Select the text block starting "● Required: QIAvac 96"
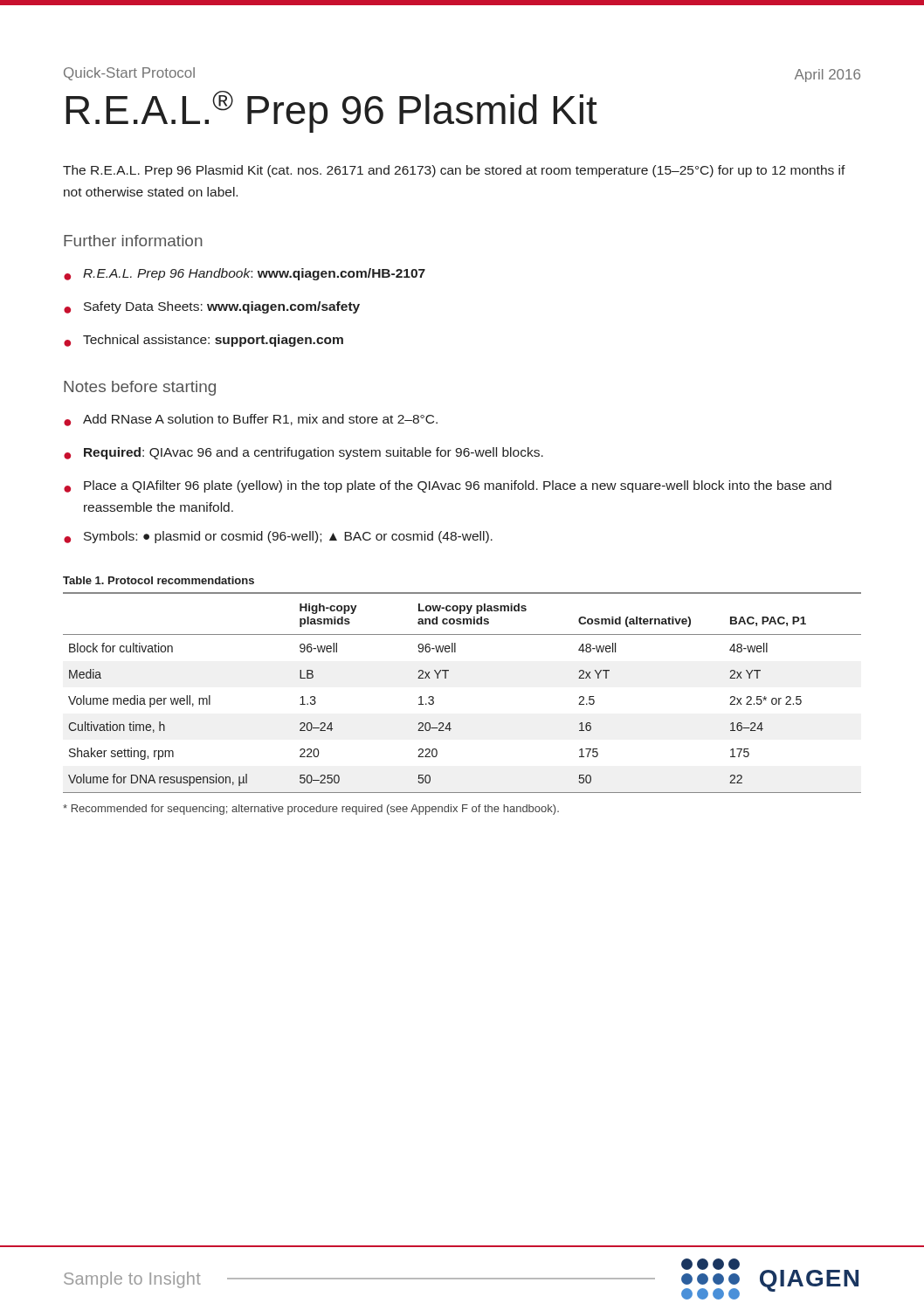 (x=303, y=455)
